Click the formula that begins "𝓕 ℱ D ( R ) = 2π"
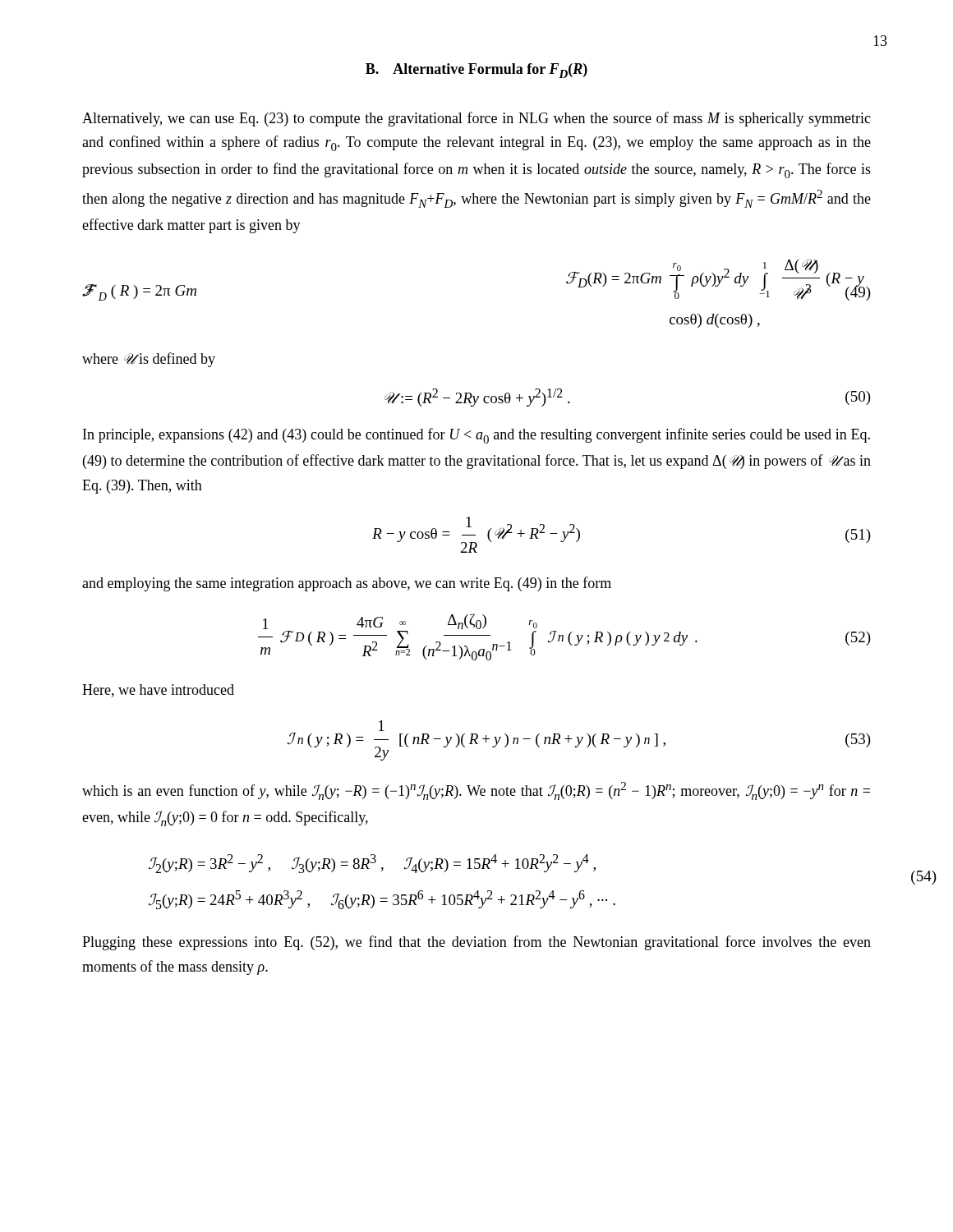The height and width of the screenshot is (1232, 953). click(x=134, y=285)
